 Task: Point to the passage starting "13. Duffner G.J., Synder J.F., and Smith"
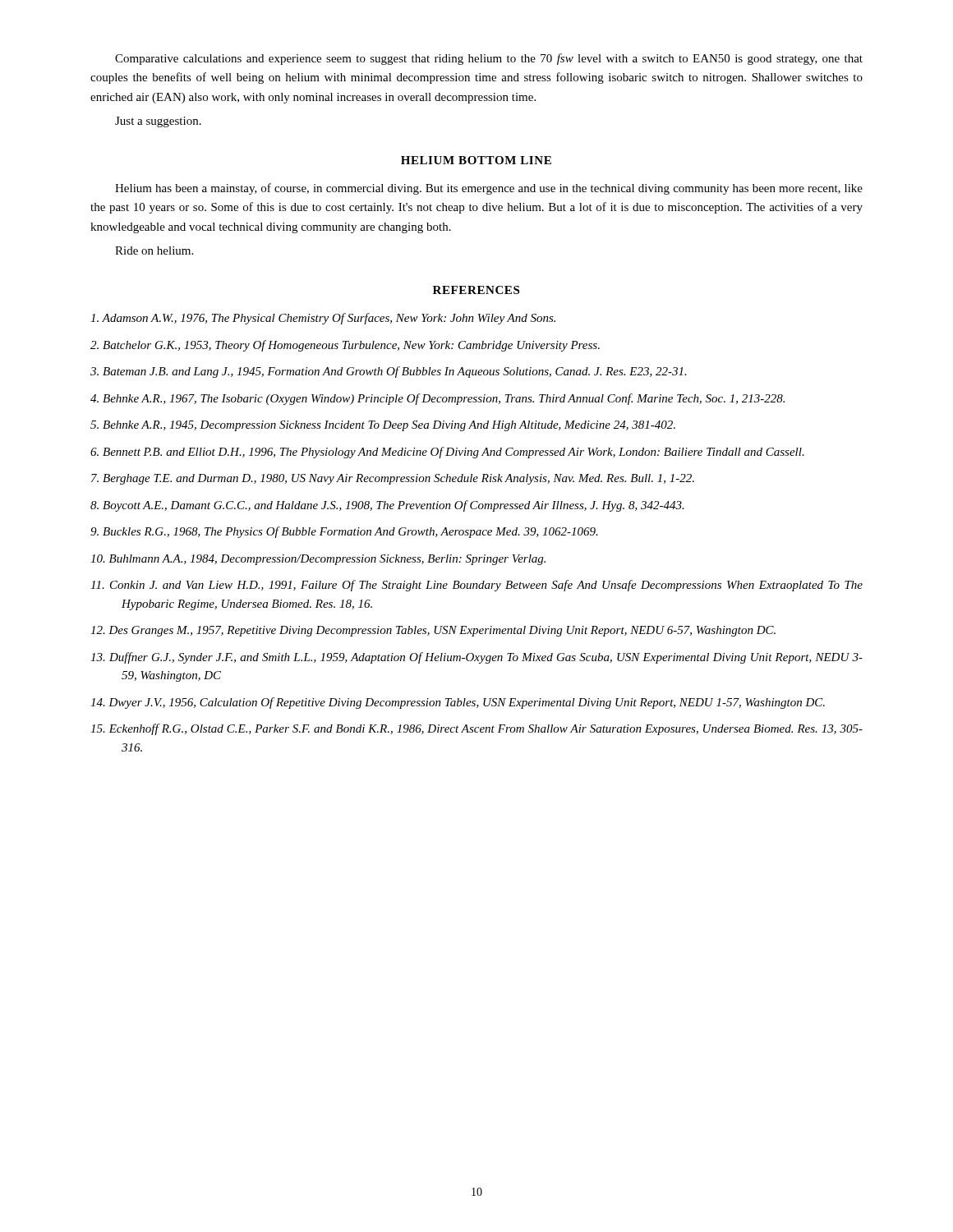tap(476, 666)
